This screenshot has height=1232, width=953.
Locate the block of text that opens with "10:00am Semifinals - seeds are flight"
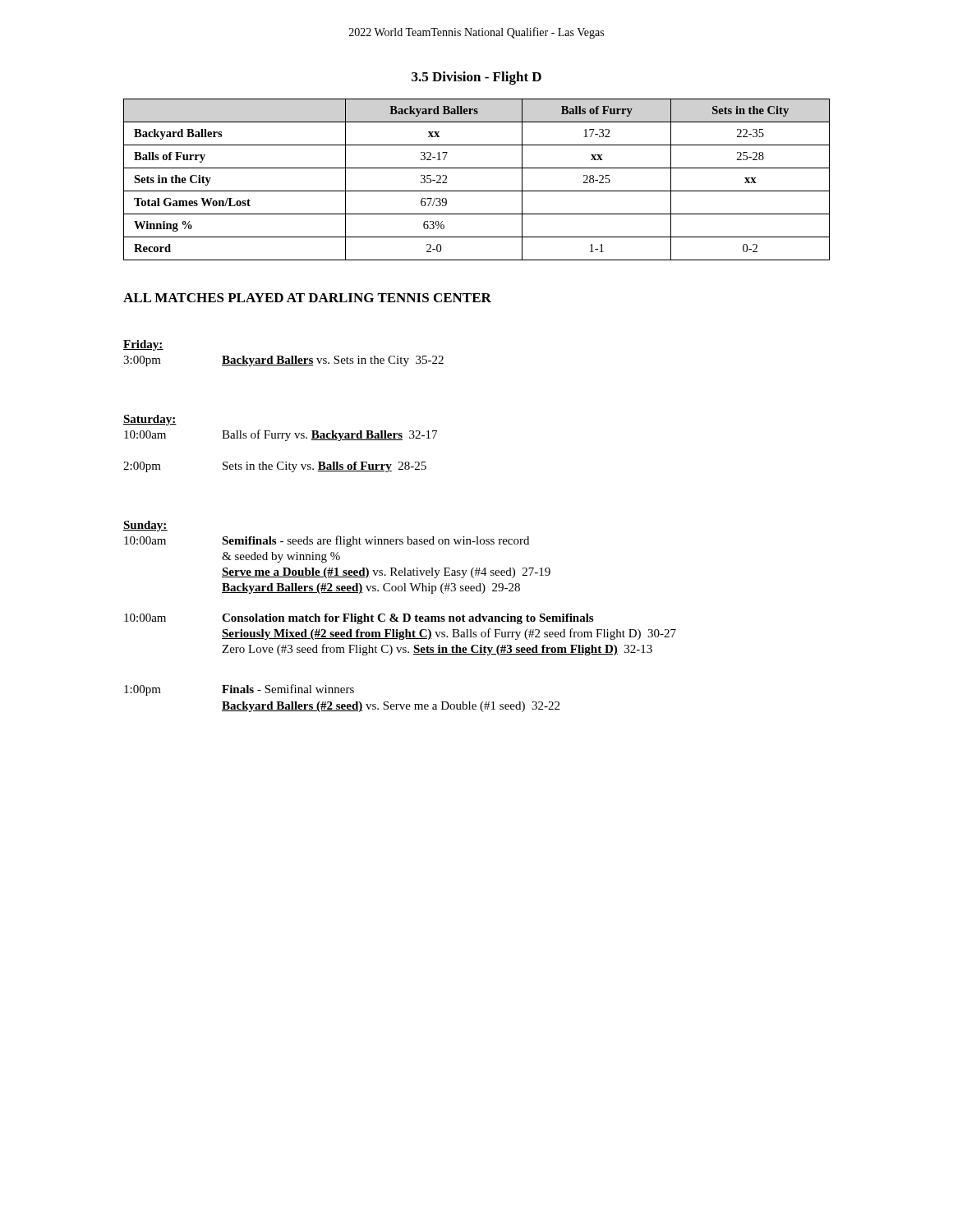point(476,565)
